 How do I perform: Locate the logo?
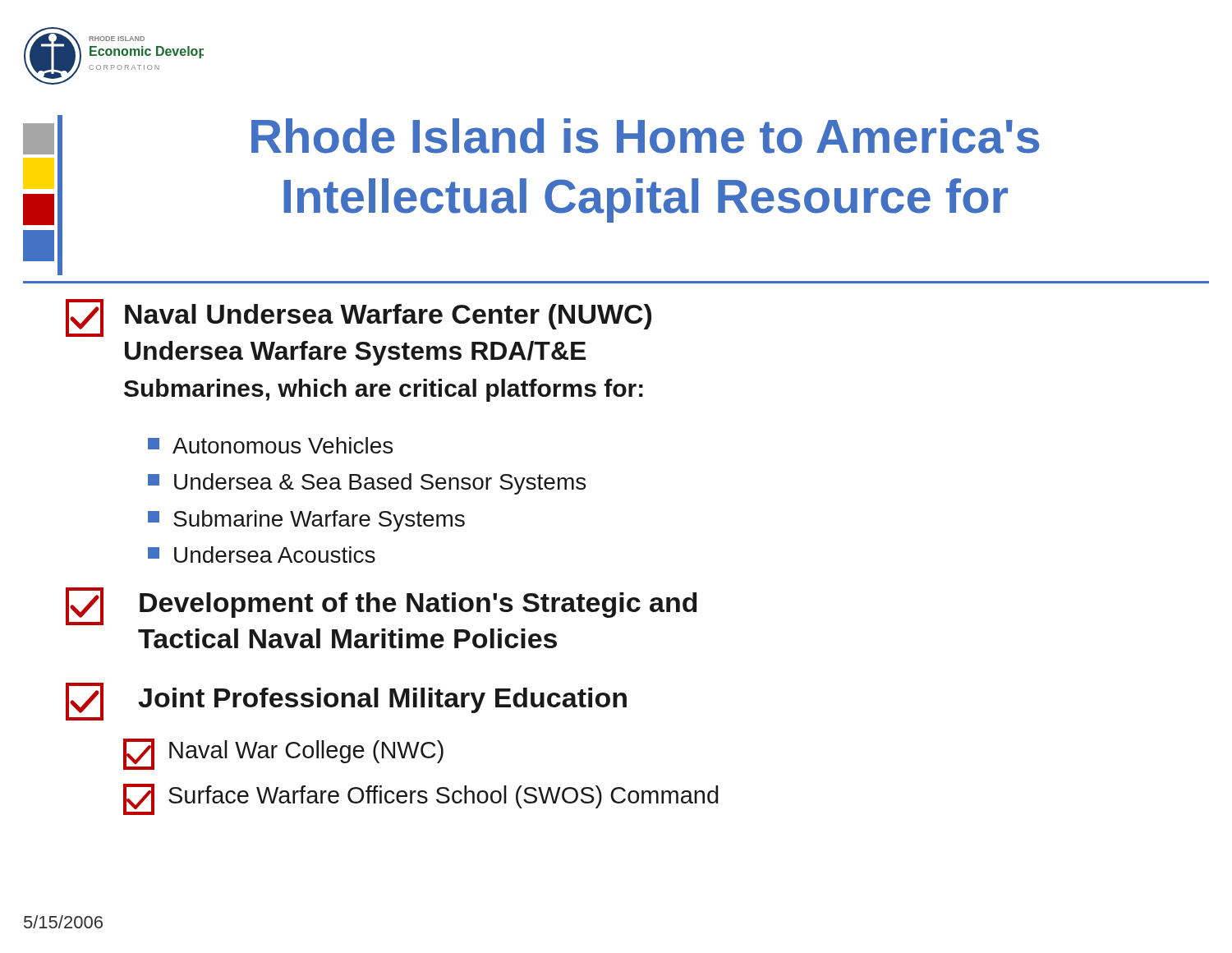point(113,56)
